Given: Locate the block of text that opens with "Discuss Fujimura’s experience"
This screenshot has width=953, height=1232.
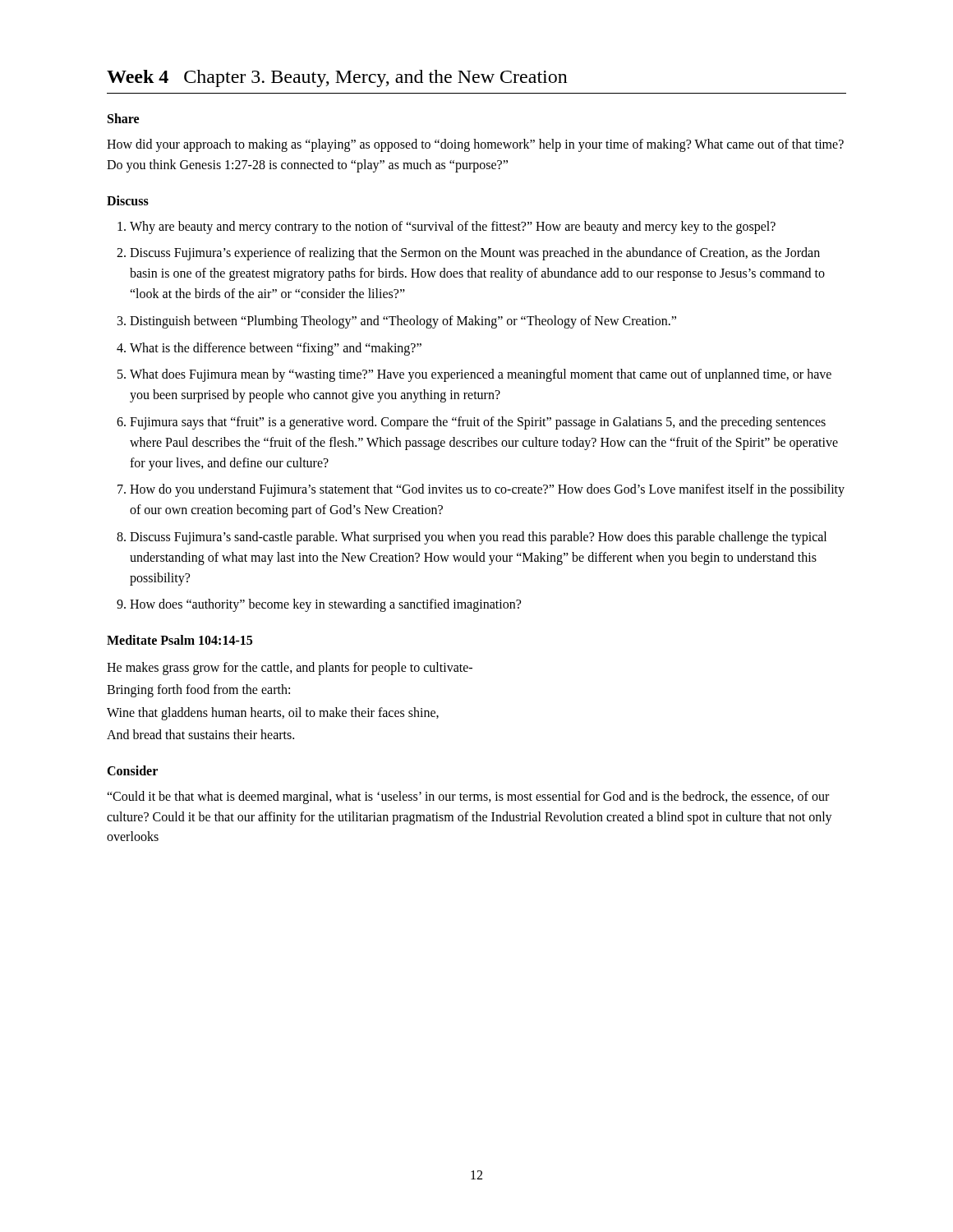Looking at the screenshot, I should coord(477,273).
